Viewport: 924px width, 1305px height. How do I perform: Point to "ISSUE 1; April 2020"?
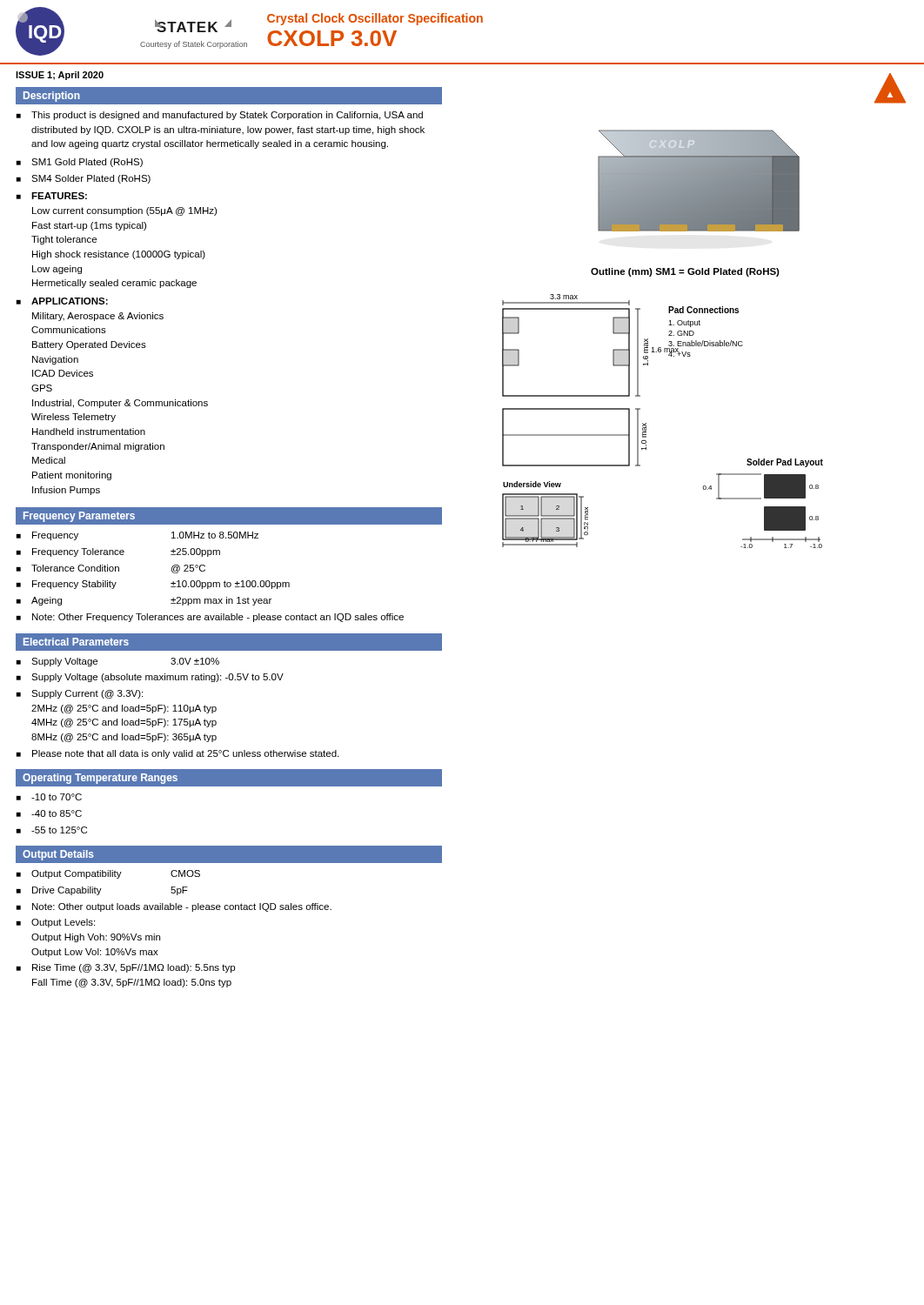tap(60, 75)
